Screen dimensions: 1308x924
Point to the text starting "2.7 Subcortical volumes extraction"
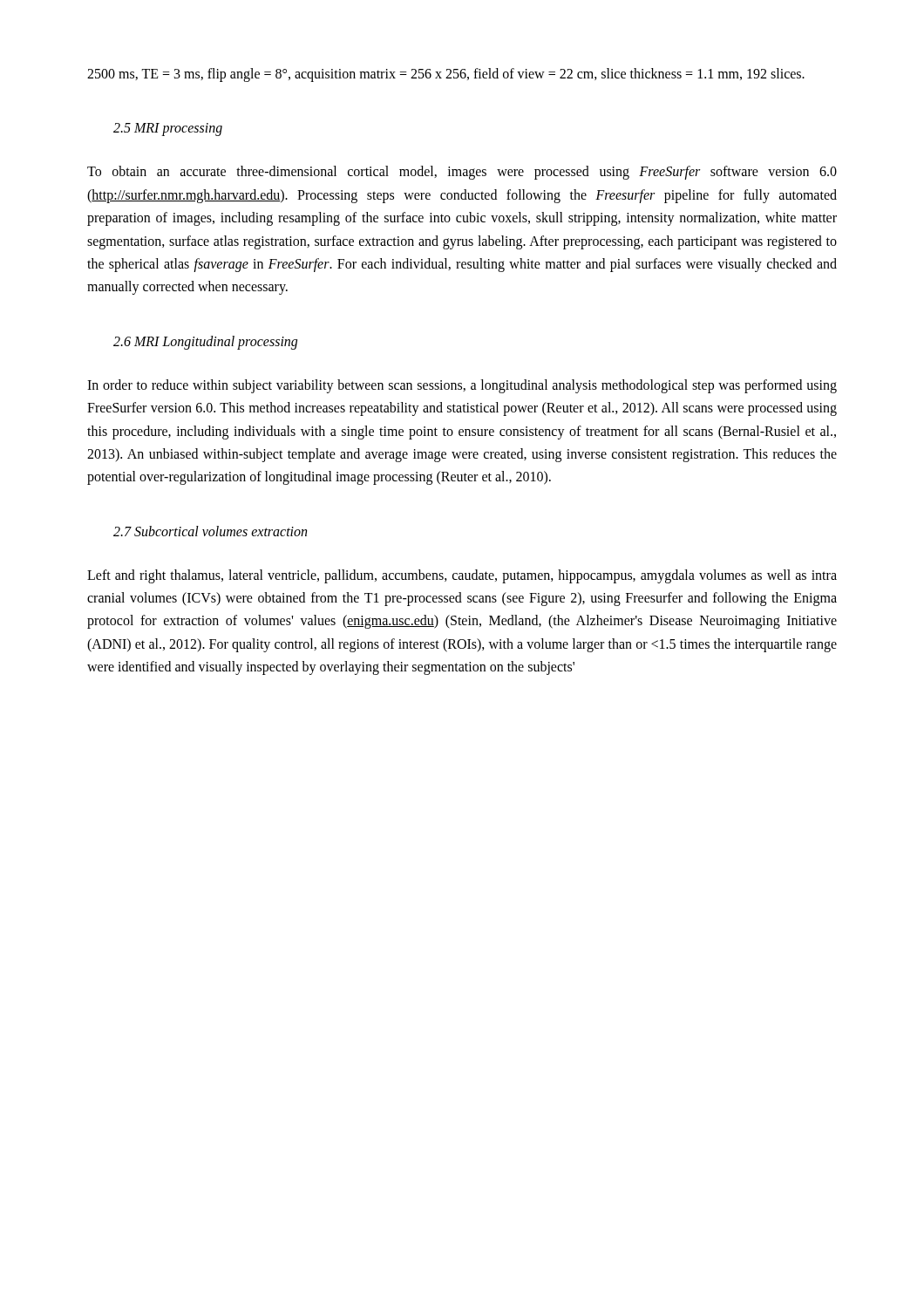tap(211, 531)
